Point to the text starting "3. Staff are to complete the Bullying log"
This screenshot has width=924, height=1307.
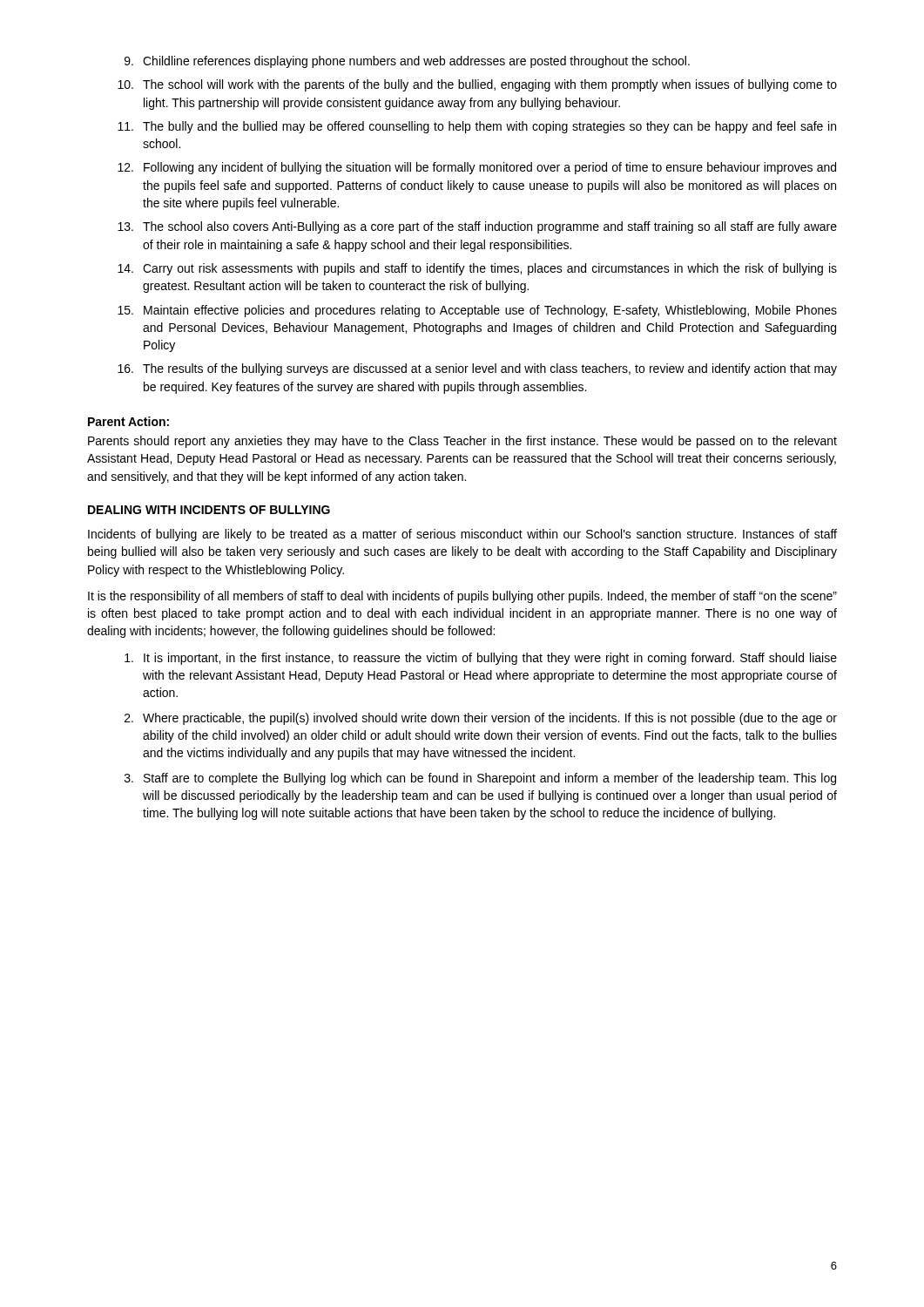pos(462,795)
